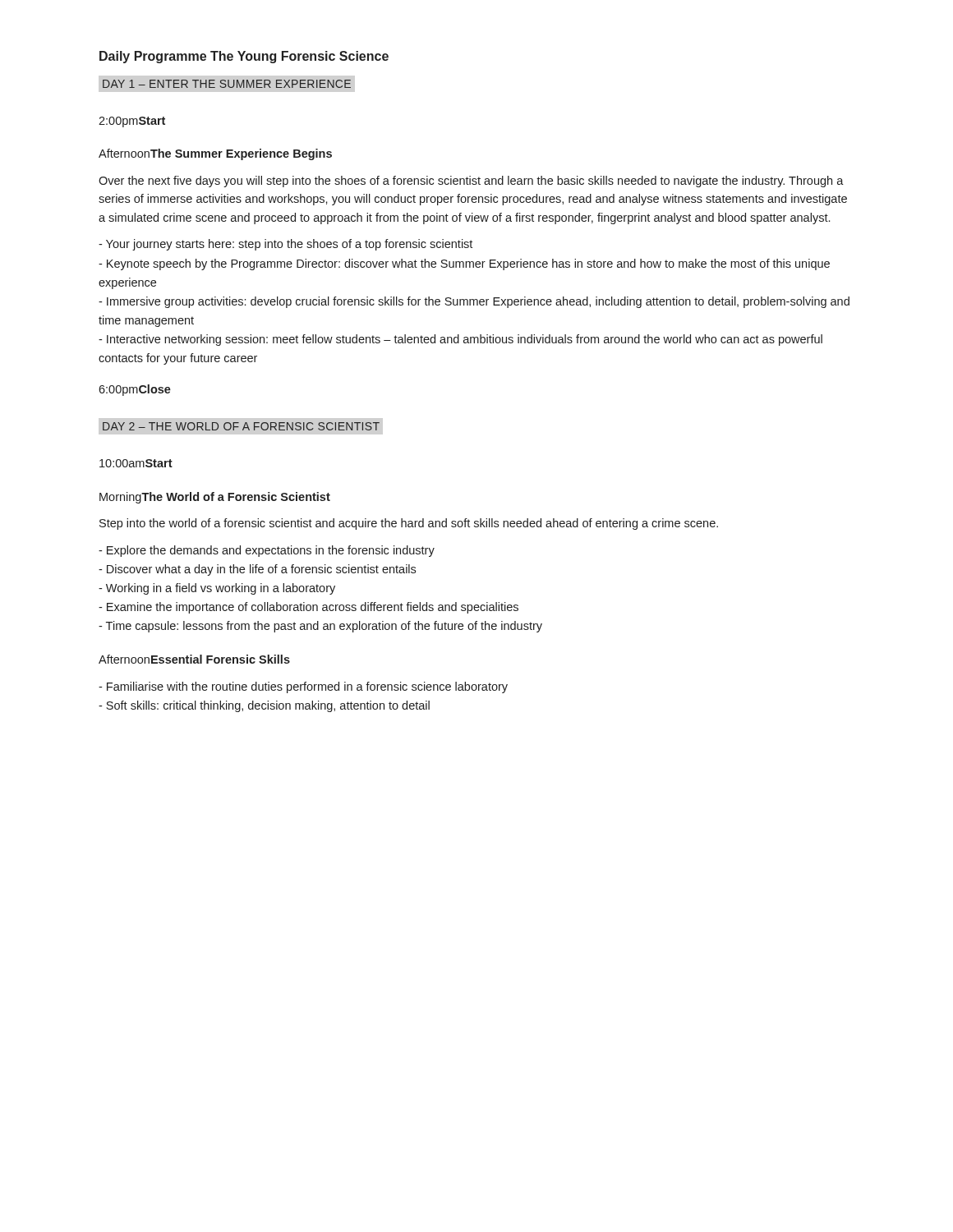Click on the element starting "MorningThe World of a Forensic Scientist"
953x1232 pixels.
(214, 497)
